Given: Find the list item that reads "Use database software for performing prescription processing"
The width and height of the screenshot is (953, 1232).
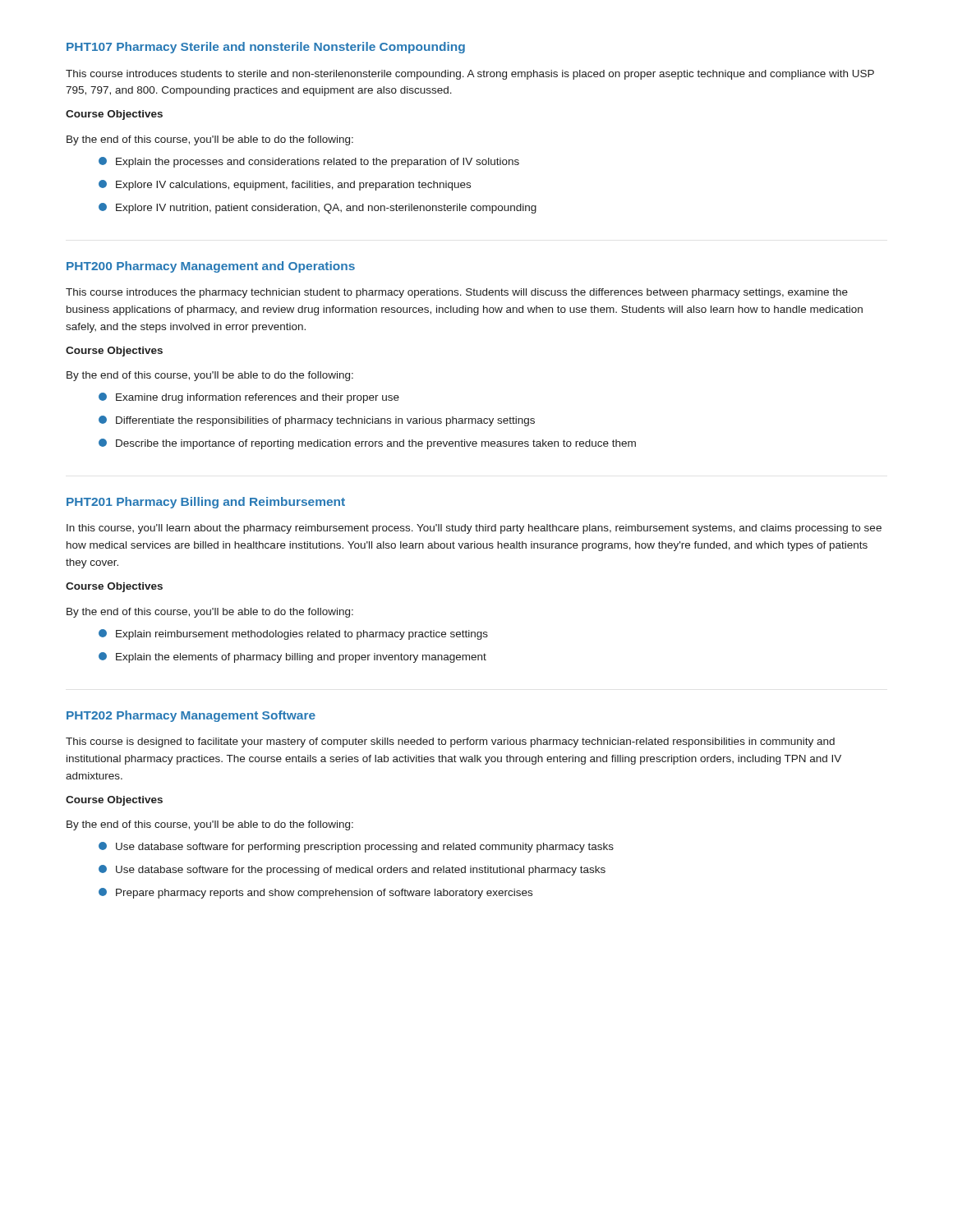Looking at the screenshot, I should click(x=364, y=847).
